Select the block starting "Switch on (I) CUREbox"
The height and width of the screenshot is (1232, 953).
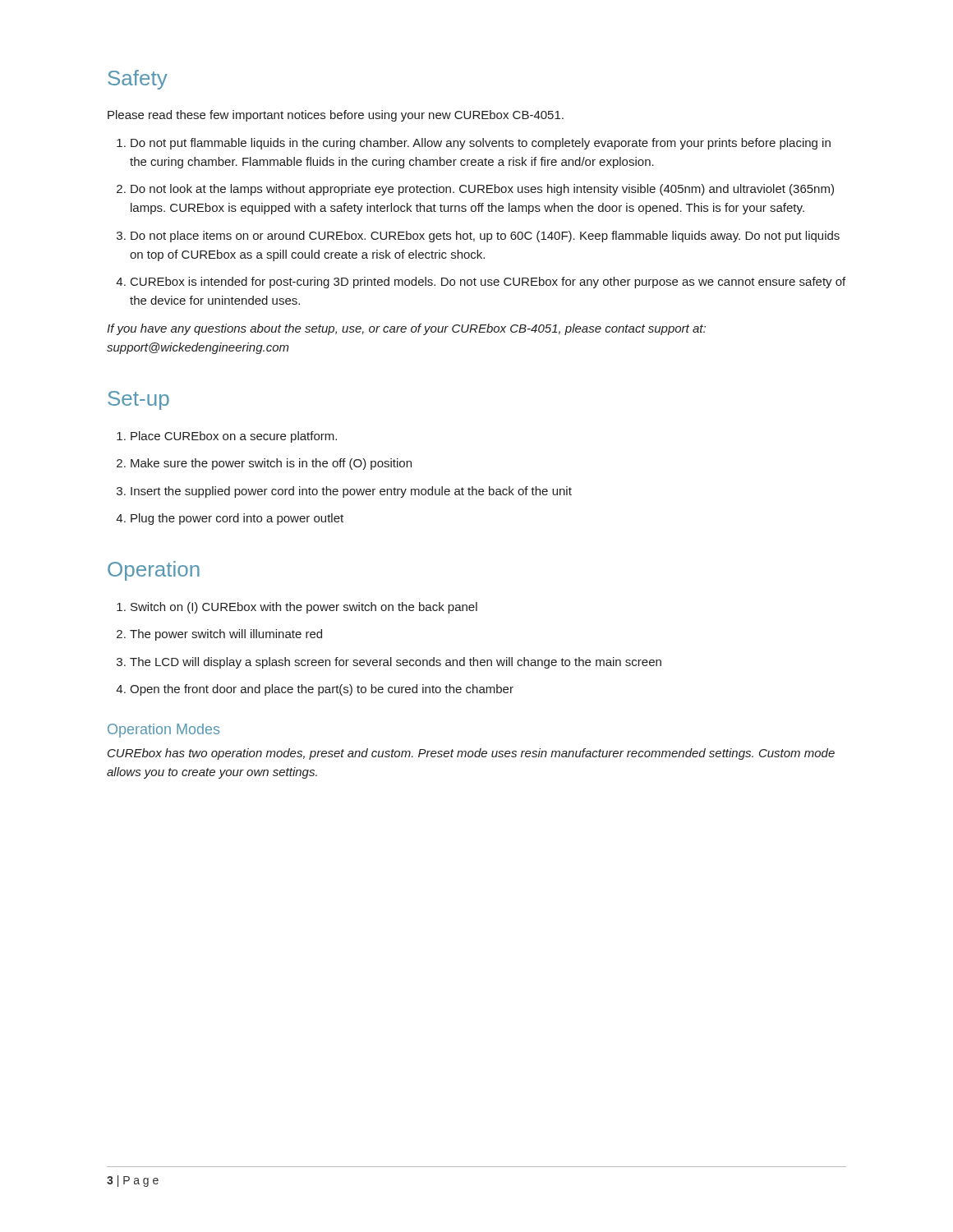click(x=488, y=607)
